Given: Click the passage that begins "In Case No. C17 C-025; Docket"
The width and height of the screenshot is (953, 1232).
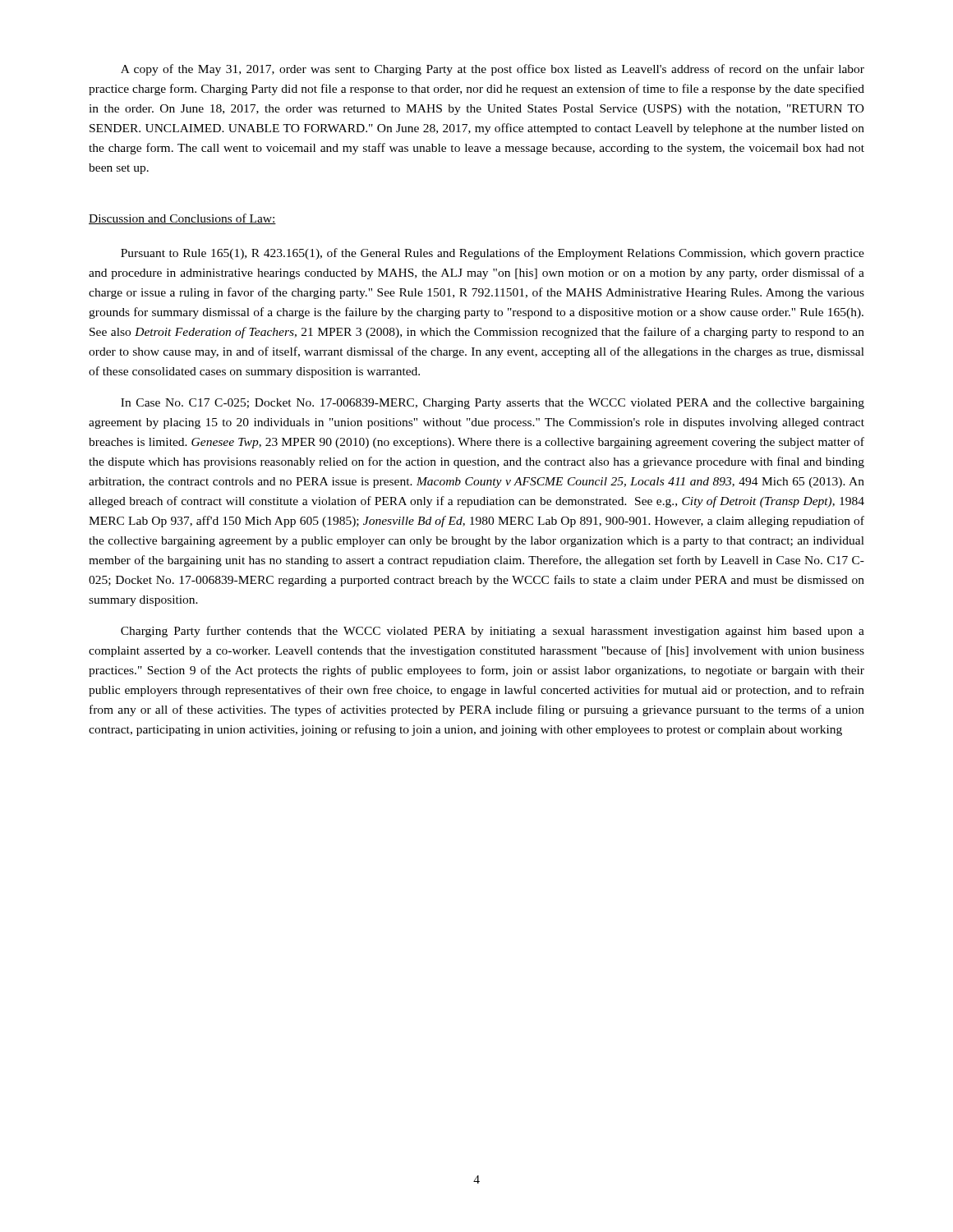Looking at the screenshot, I should pyautogui.click(x=476, y=501).
